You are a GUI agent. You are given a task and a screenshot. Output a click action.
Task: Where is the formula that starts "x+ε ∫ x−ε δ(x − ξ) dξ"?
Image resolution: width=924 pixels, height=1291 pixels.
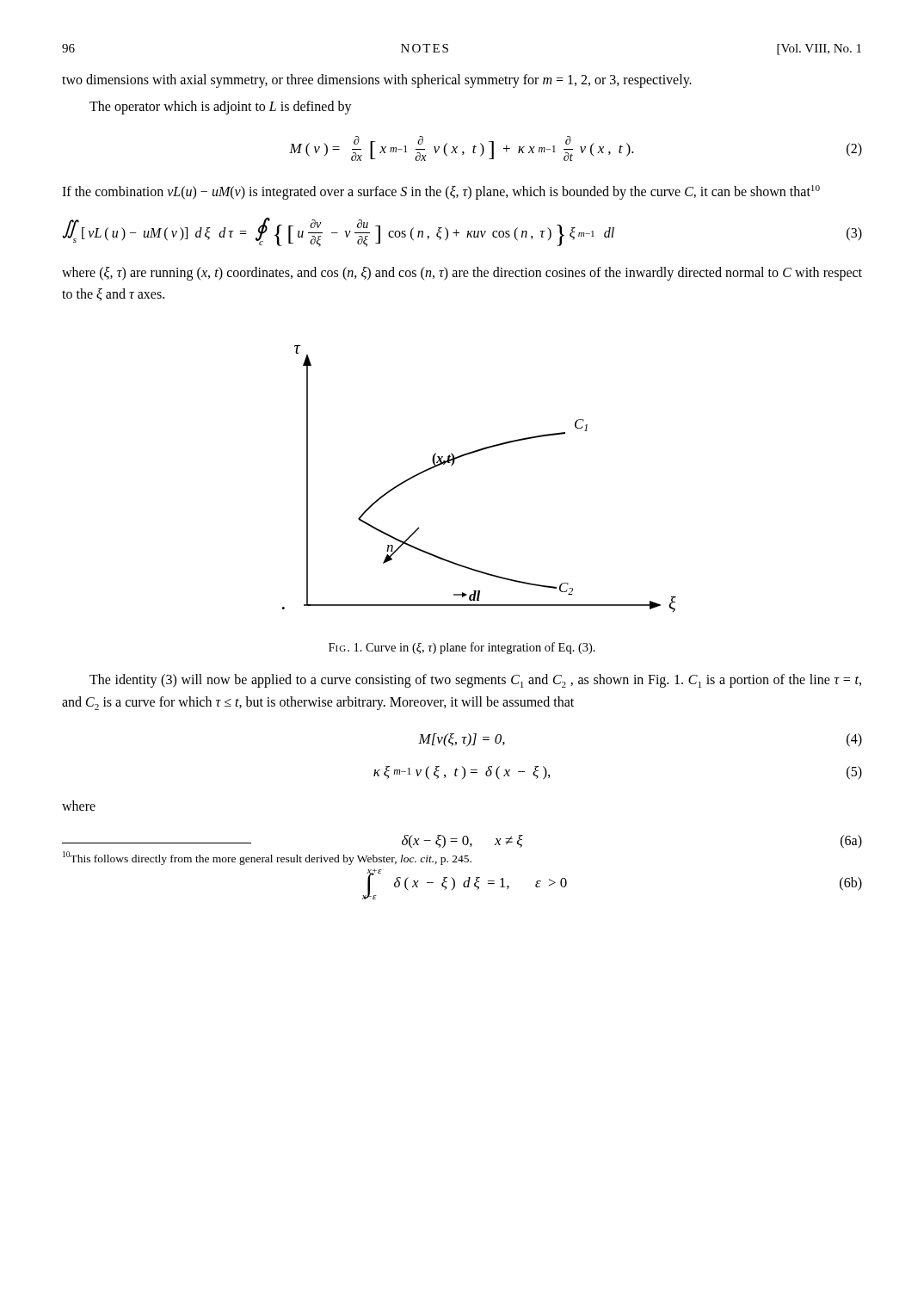[x=462, y=883]
